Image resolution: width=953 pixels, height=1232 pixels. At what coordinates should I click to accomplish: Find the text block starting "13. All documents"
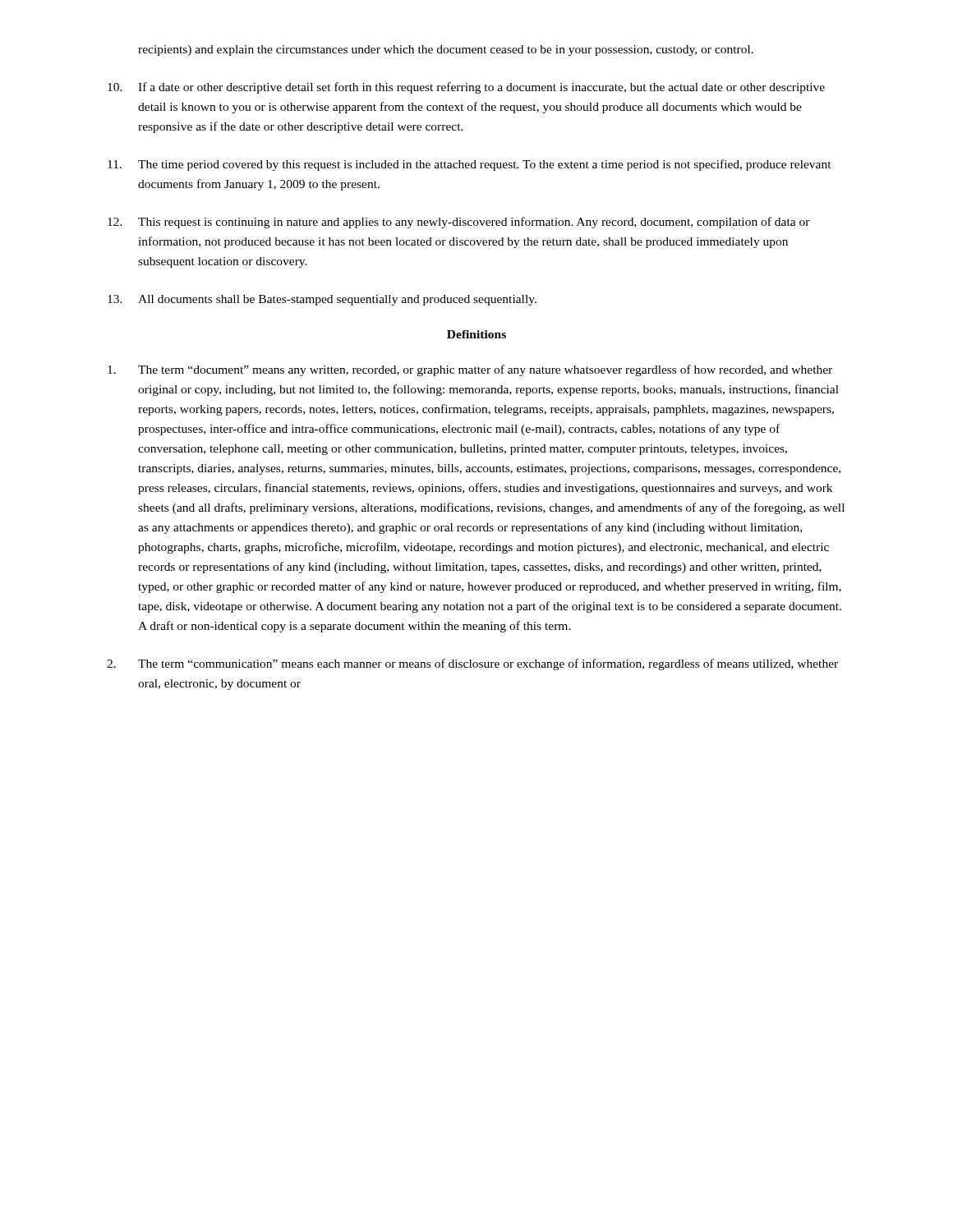[x=476, y=299]
